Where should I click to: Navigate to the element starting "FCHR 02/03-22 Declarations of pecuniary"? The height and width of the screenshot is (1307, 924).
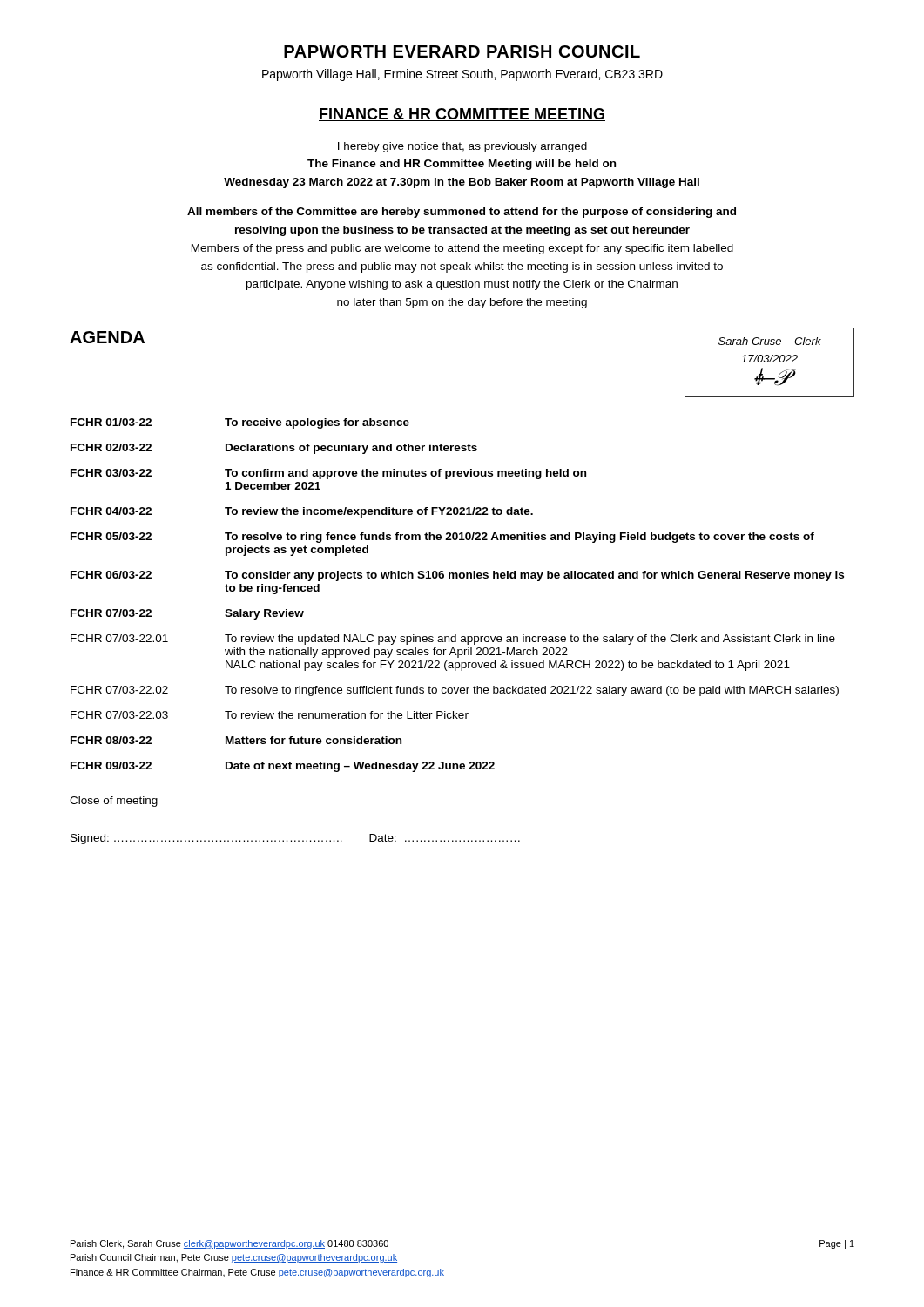click(462, 448)
